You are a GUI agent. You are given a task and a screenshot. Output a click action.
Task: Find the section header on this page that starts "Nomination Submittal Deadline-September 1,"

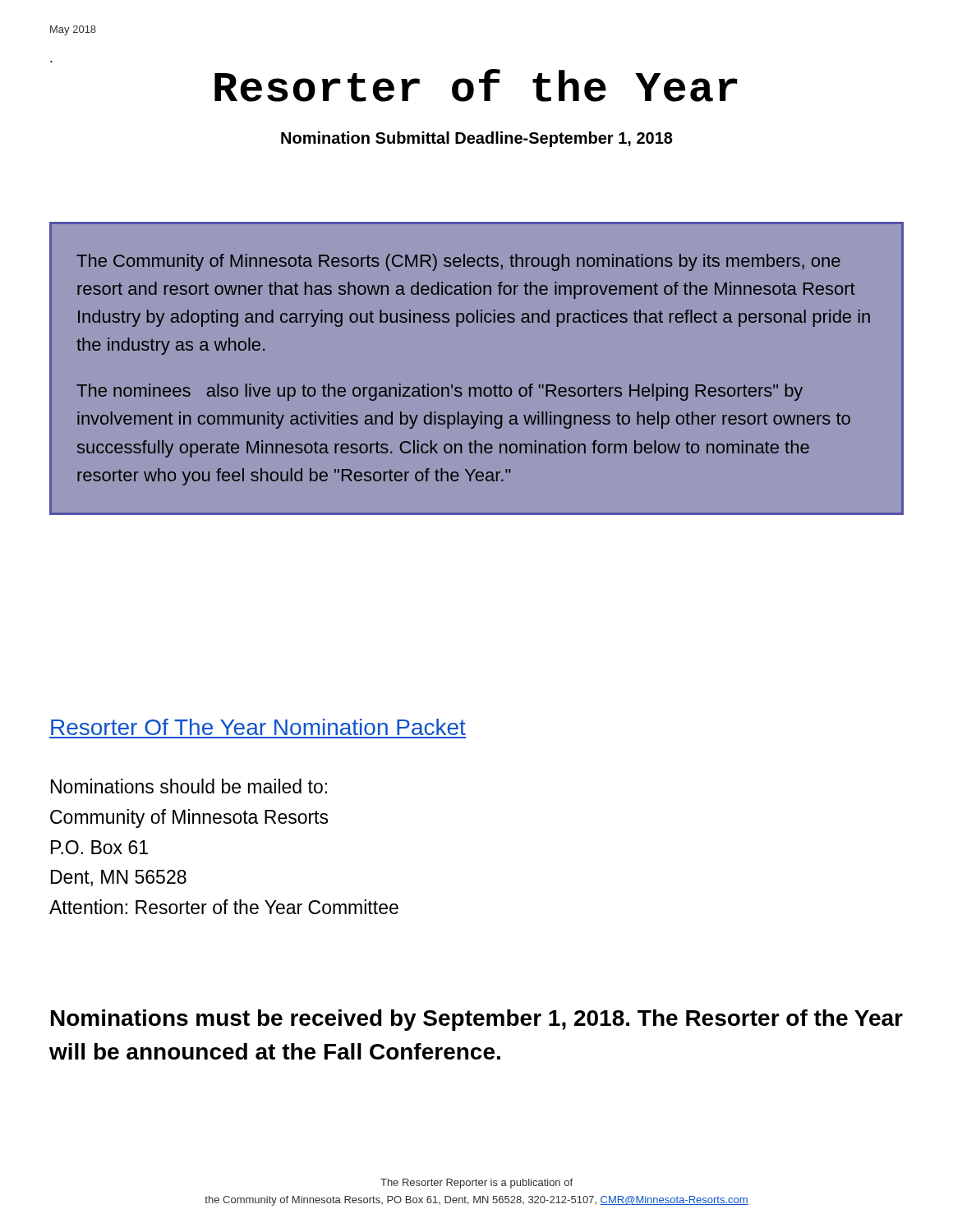pos(476,138)
